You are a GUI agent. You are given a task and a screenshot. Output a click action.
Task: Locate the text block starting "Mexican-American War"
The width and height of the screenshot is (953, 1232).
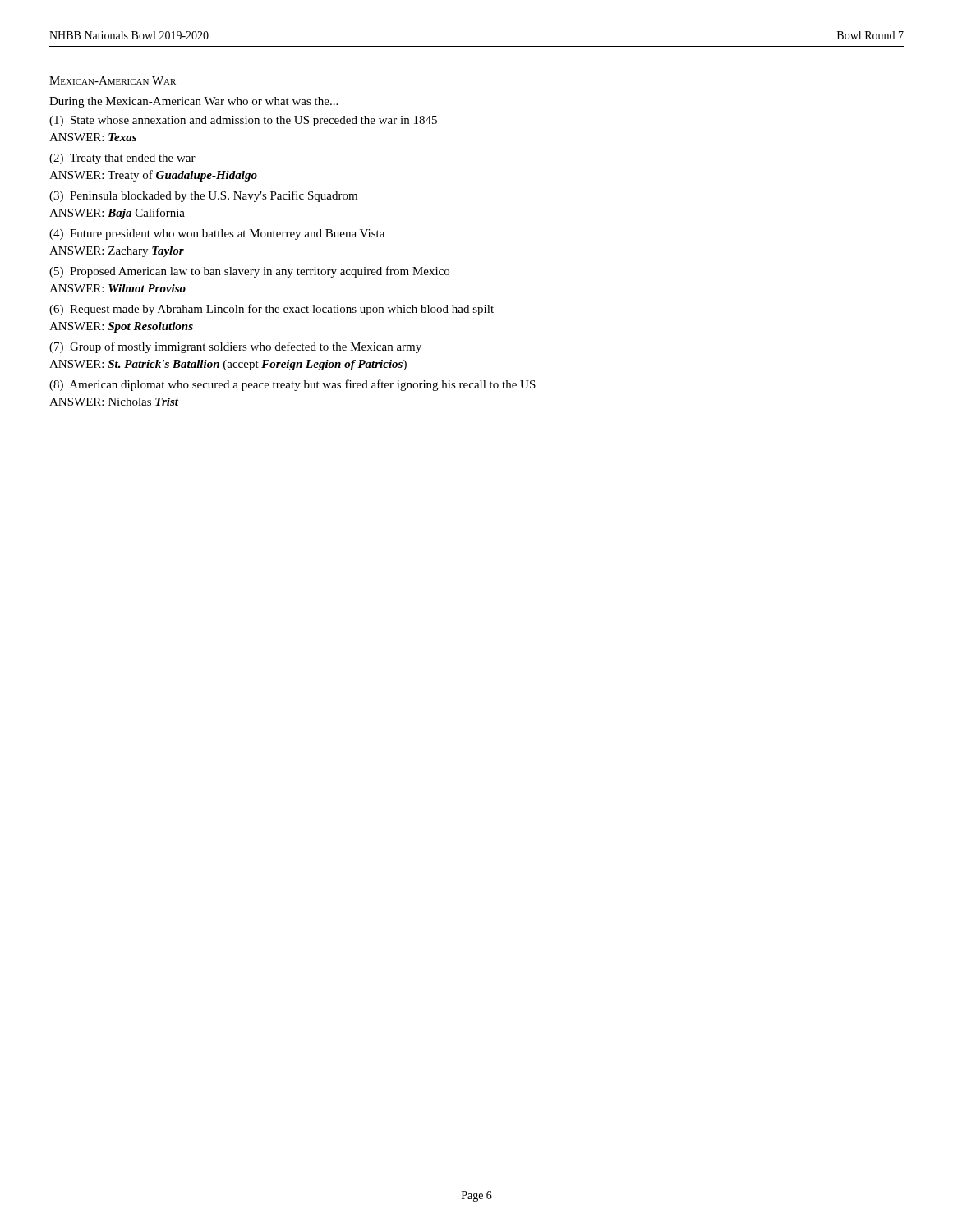[113, 81]
